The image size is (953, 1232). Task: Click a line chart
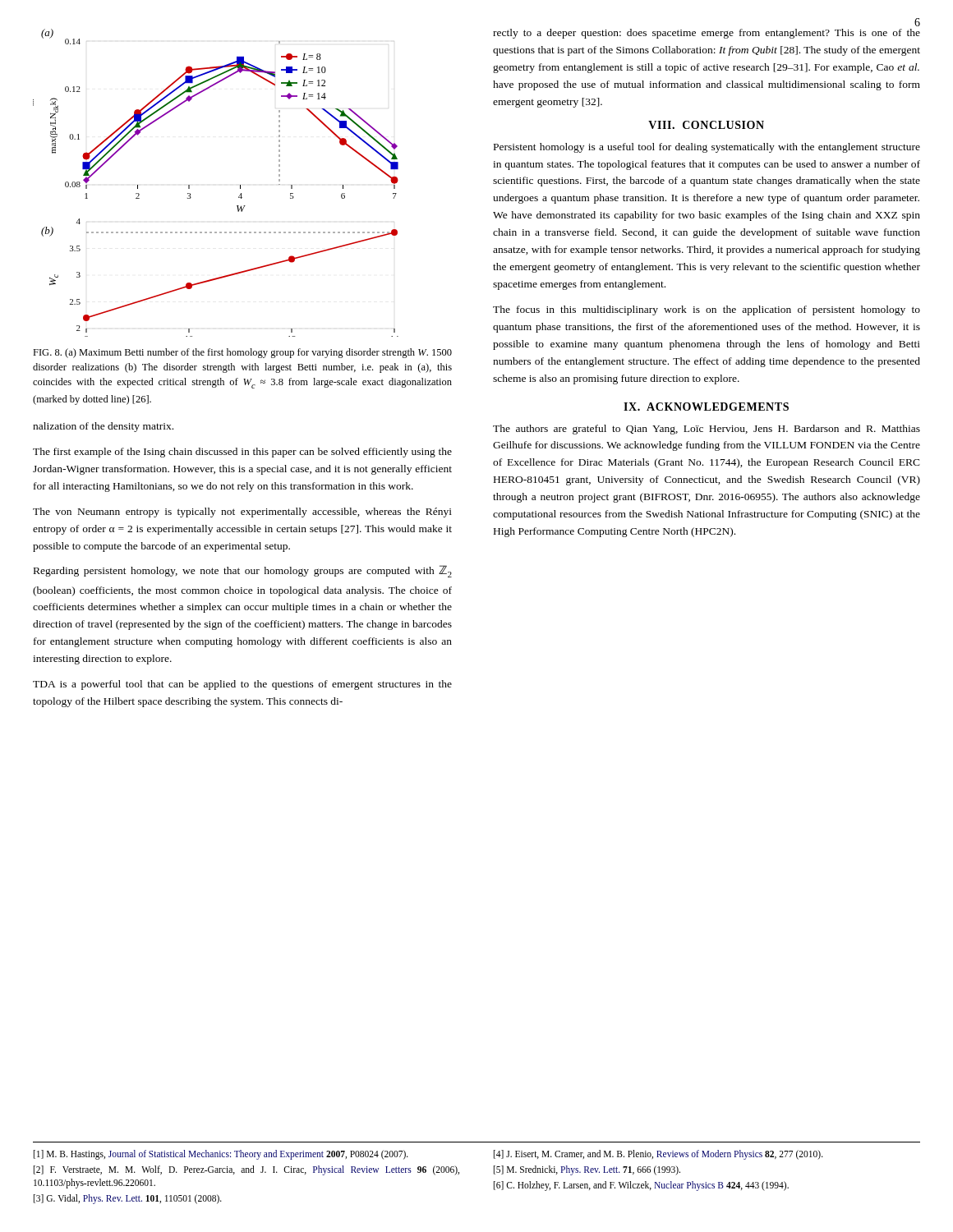[x=234, y=182]
